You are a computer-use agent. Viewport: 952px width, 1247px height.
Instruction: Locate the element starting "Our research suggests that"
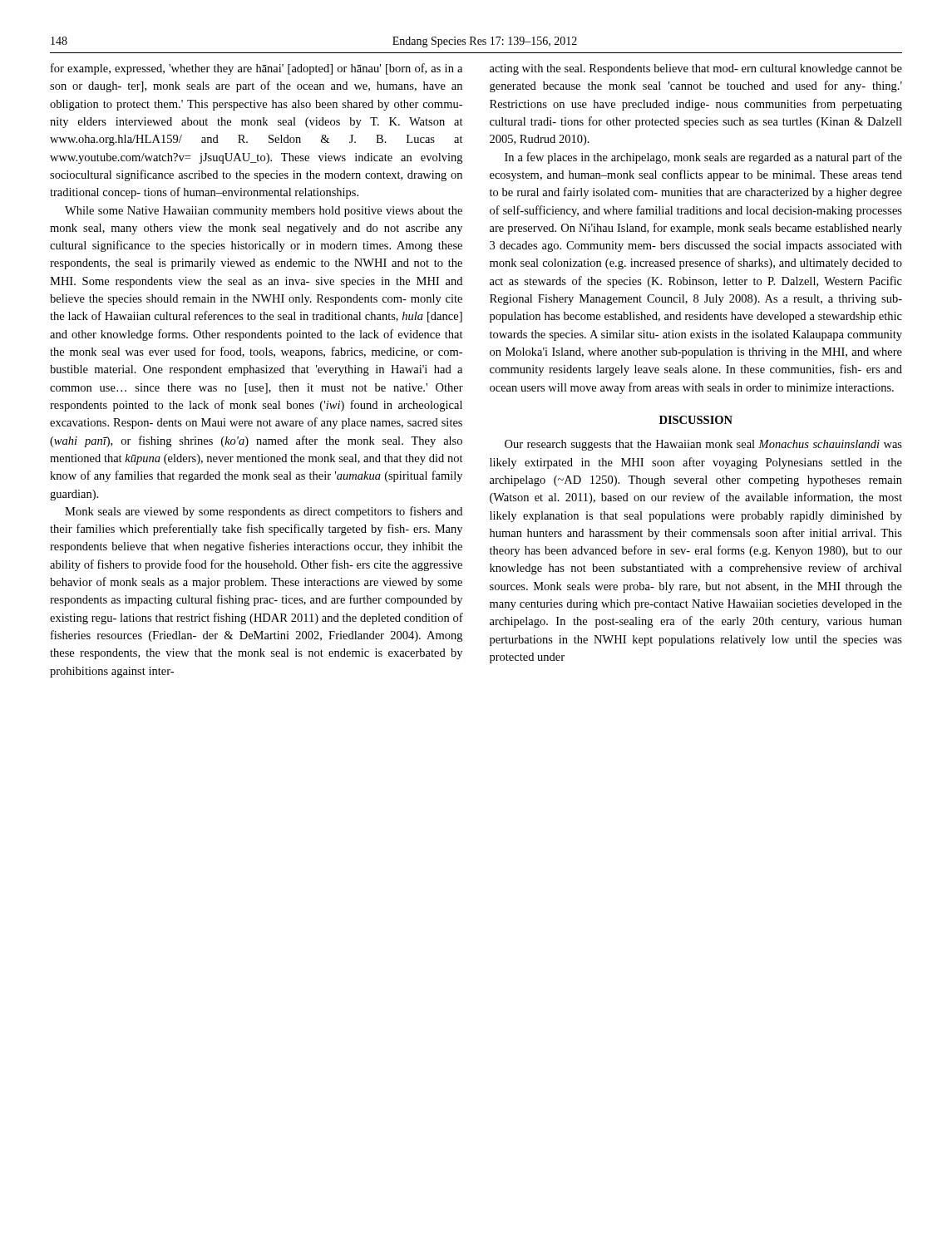[x=696, y=551]
